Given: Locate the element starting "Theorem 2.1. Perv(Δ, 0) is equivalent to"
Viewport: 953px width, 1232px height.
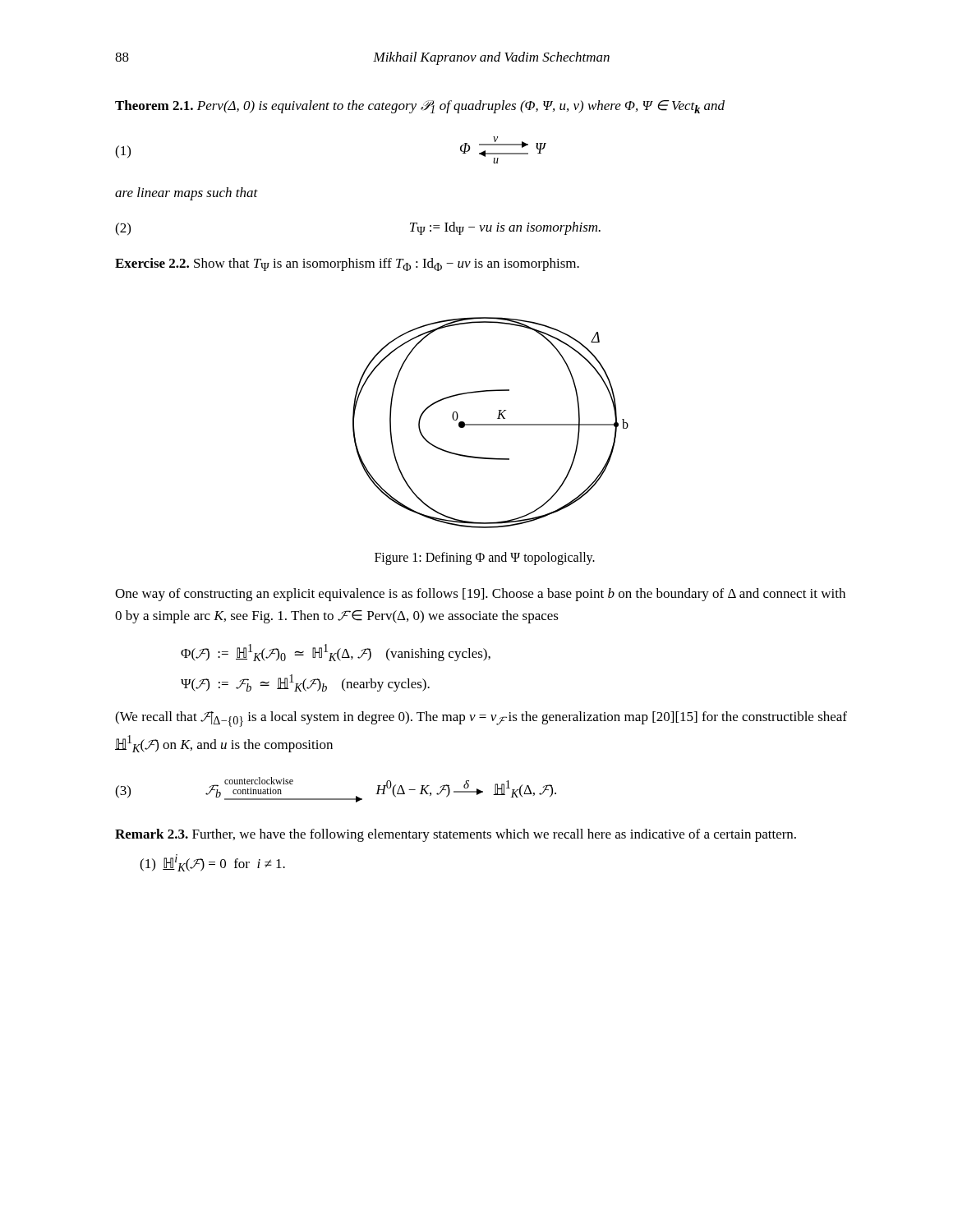Looking at the screenshot, I should (420, 107).
